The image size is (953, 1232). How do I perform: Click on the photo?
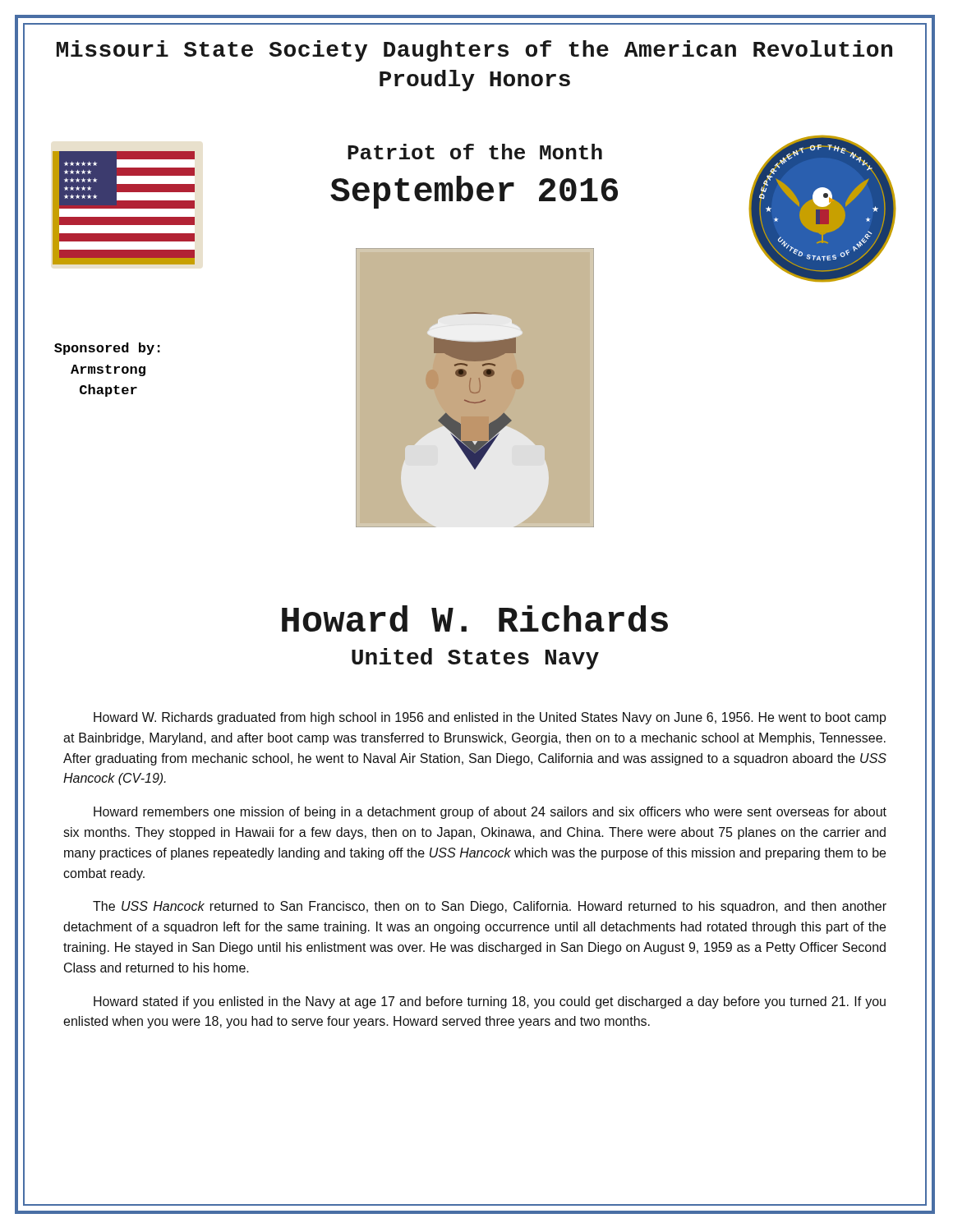pyautogui.click(x=475, y=389)
